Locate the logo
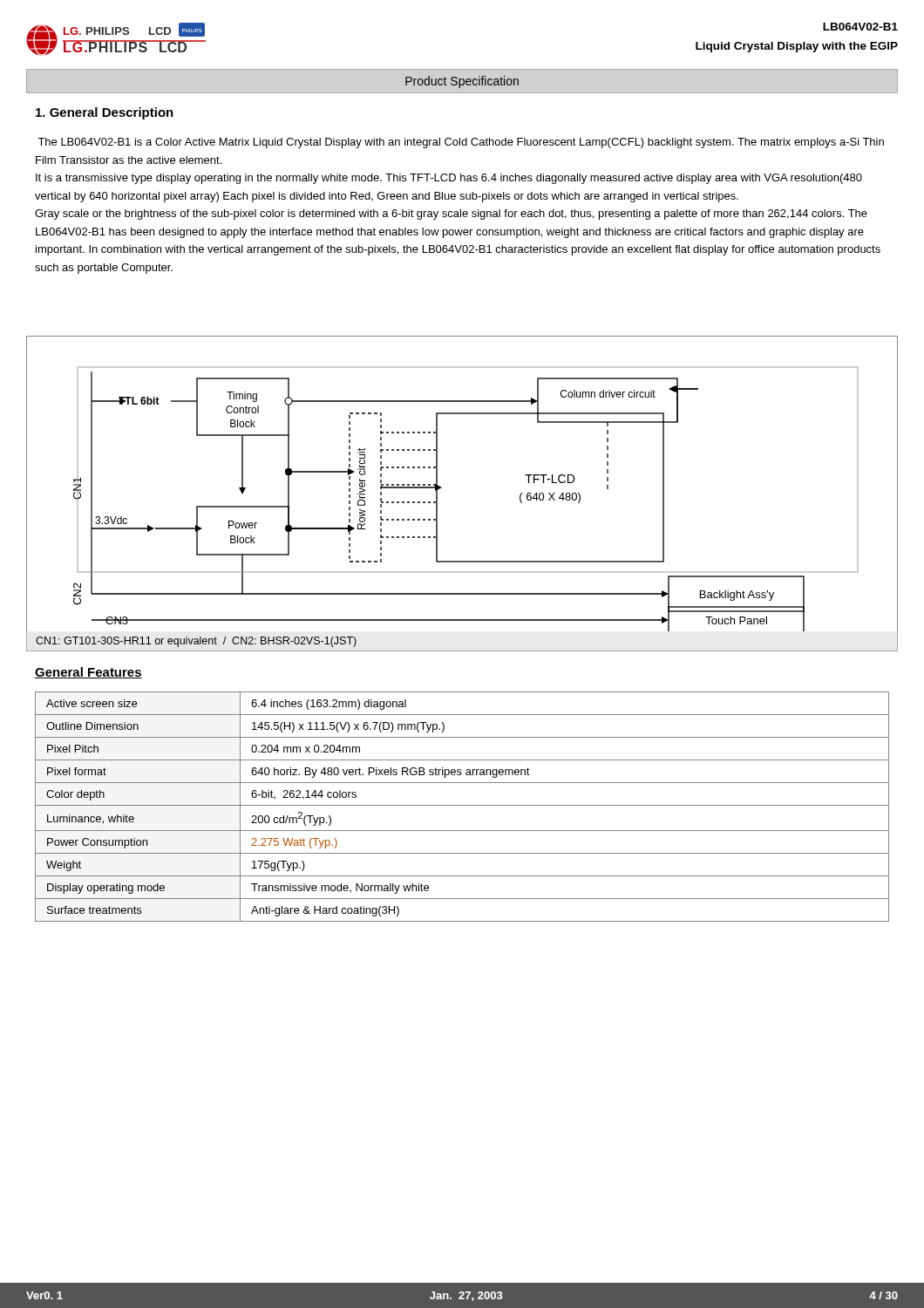924x1308 pixels. pyautogui.click(x=118, y=40)
